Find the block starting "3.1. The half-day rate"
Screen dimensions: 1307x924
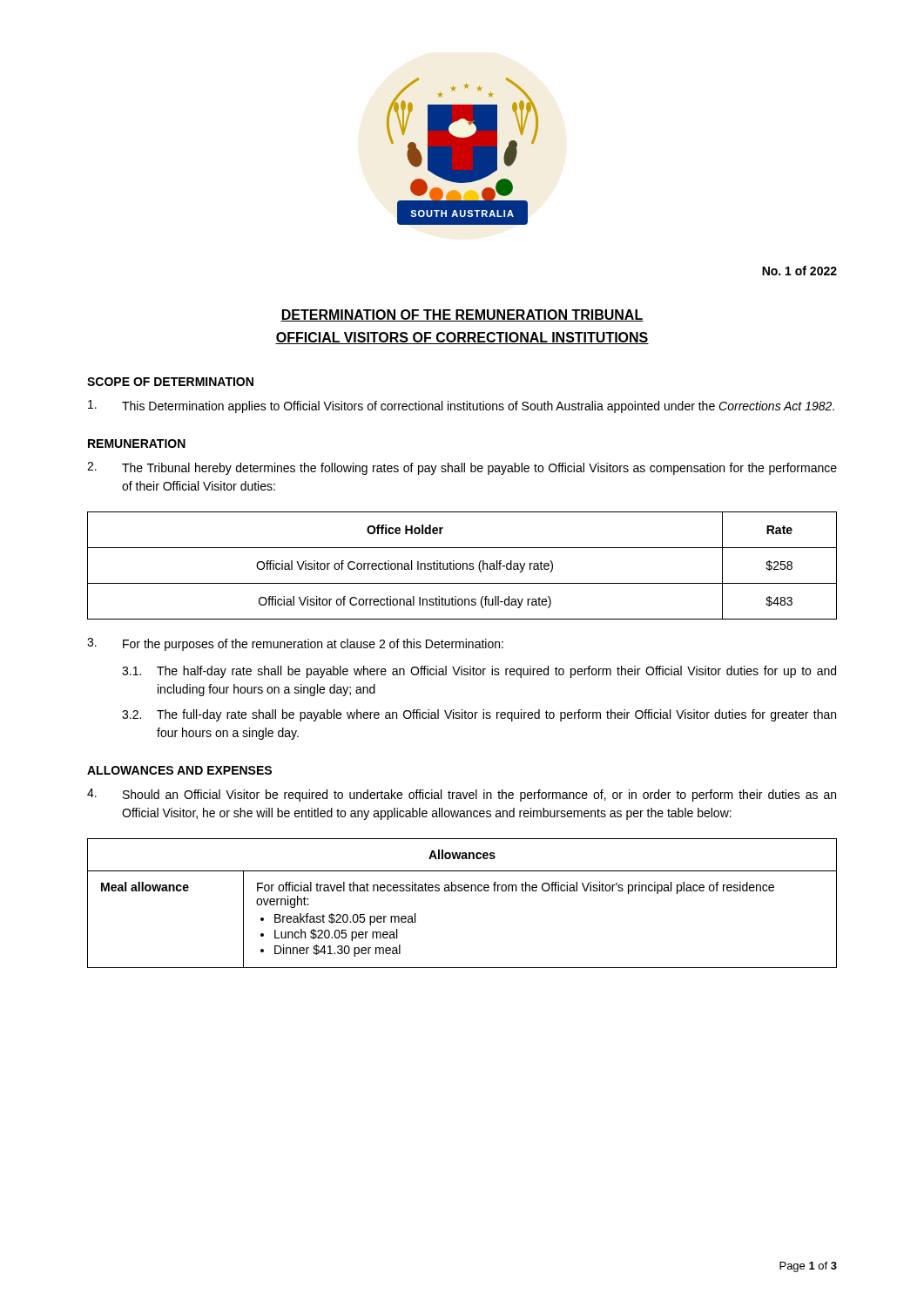(479, 681)
